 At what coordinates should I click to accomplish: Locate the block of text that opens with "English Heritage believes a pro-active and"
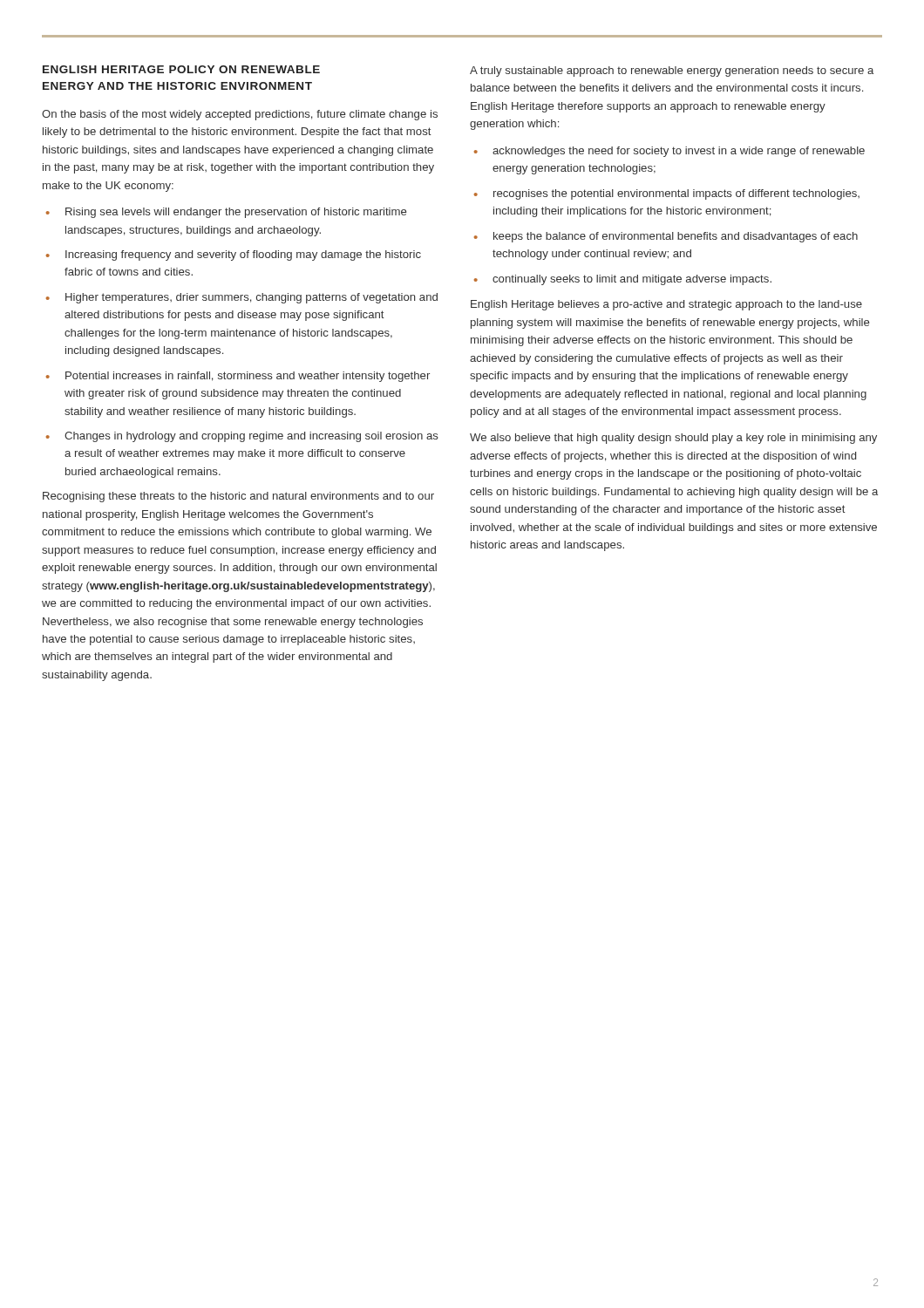670,358
